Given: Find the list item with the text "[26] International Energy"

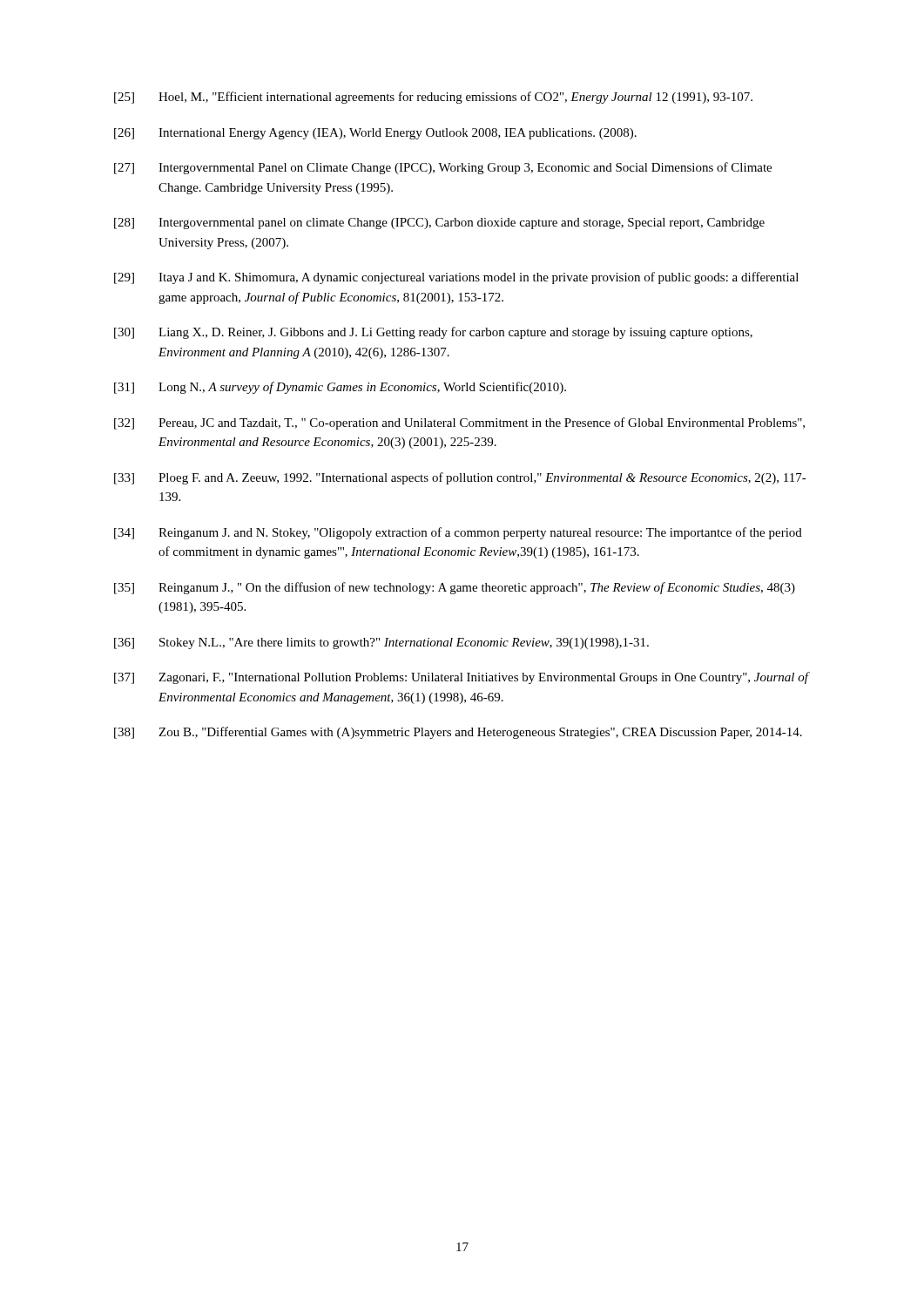Looking at the screenshot, I should (x=462, y=132).
